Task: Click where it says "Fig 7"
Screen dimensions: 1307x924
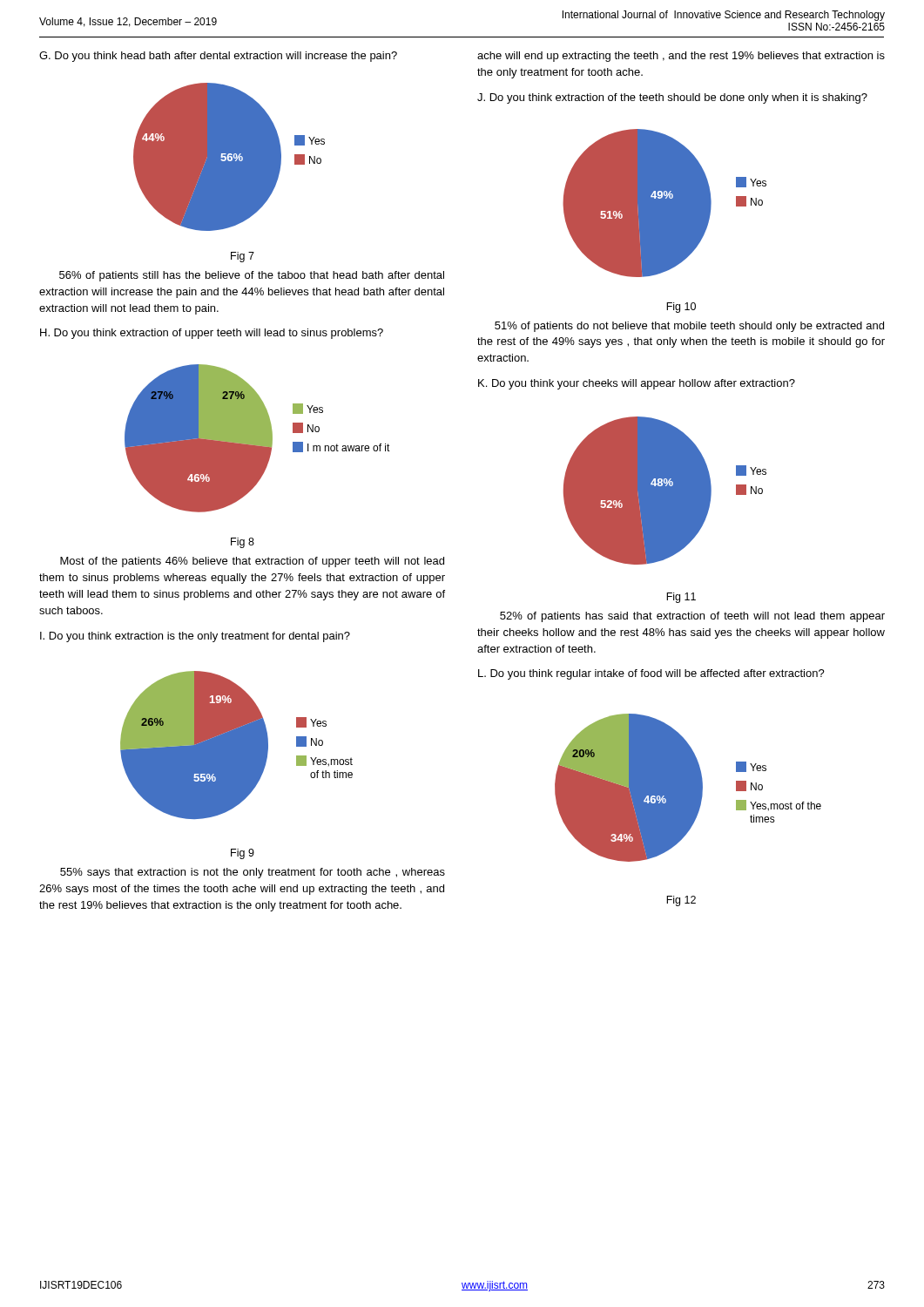Action: 242,256
